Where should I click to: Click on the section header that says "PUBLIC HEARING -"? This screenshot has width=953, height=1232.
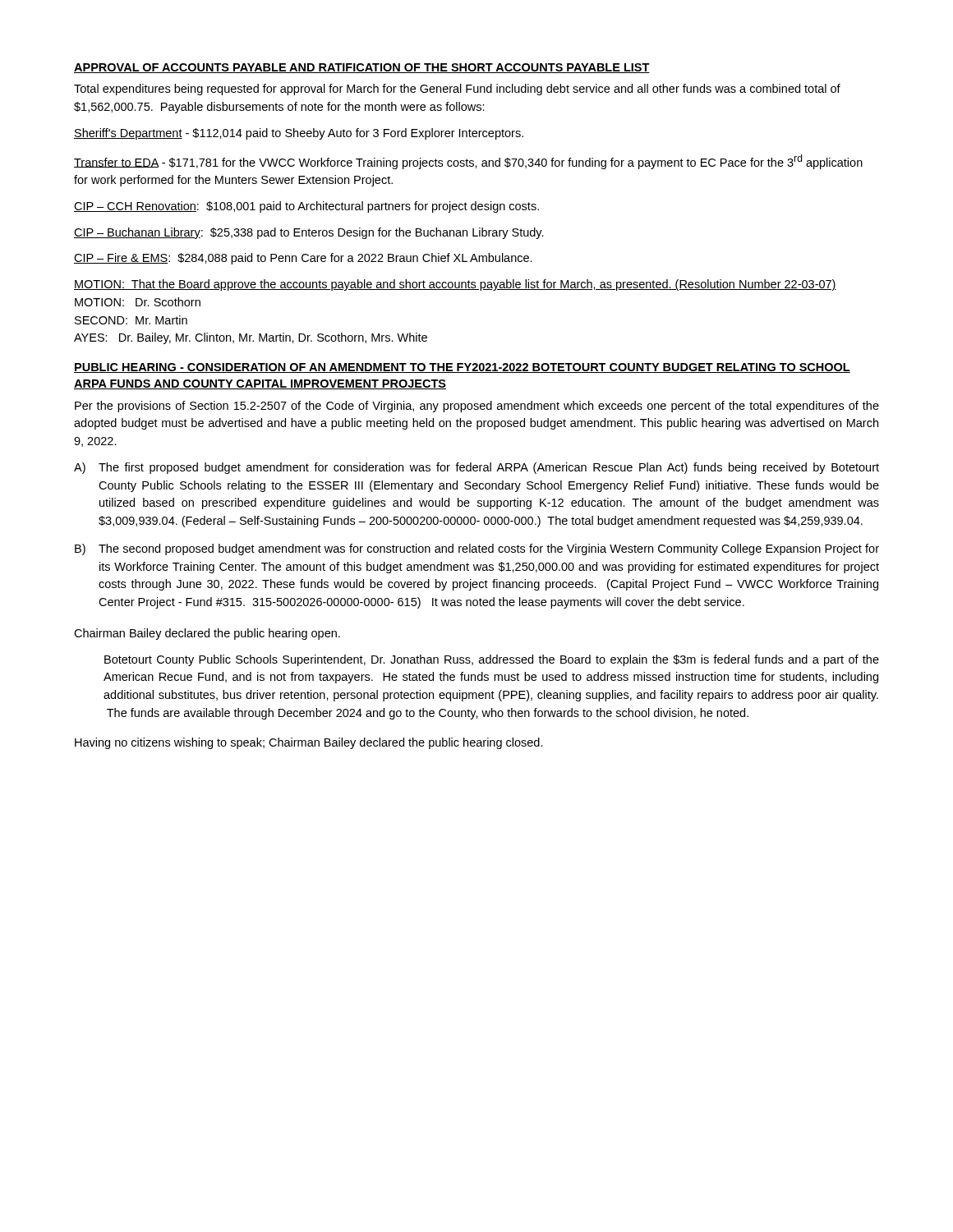(462, 376)
